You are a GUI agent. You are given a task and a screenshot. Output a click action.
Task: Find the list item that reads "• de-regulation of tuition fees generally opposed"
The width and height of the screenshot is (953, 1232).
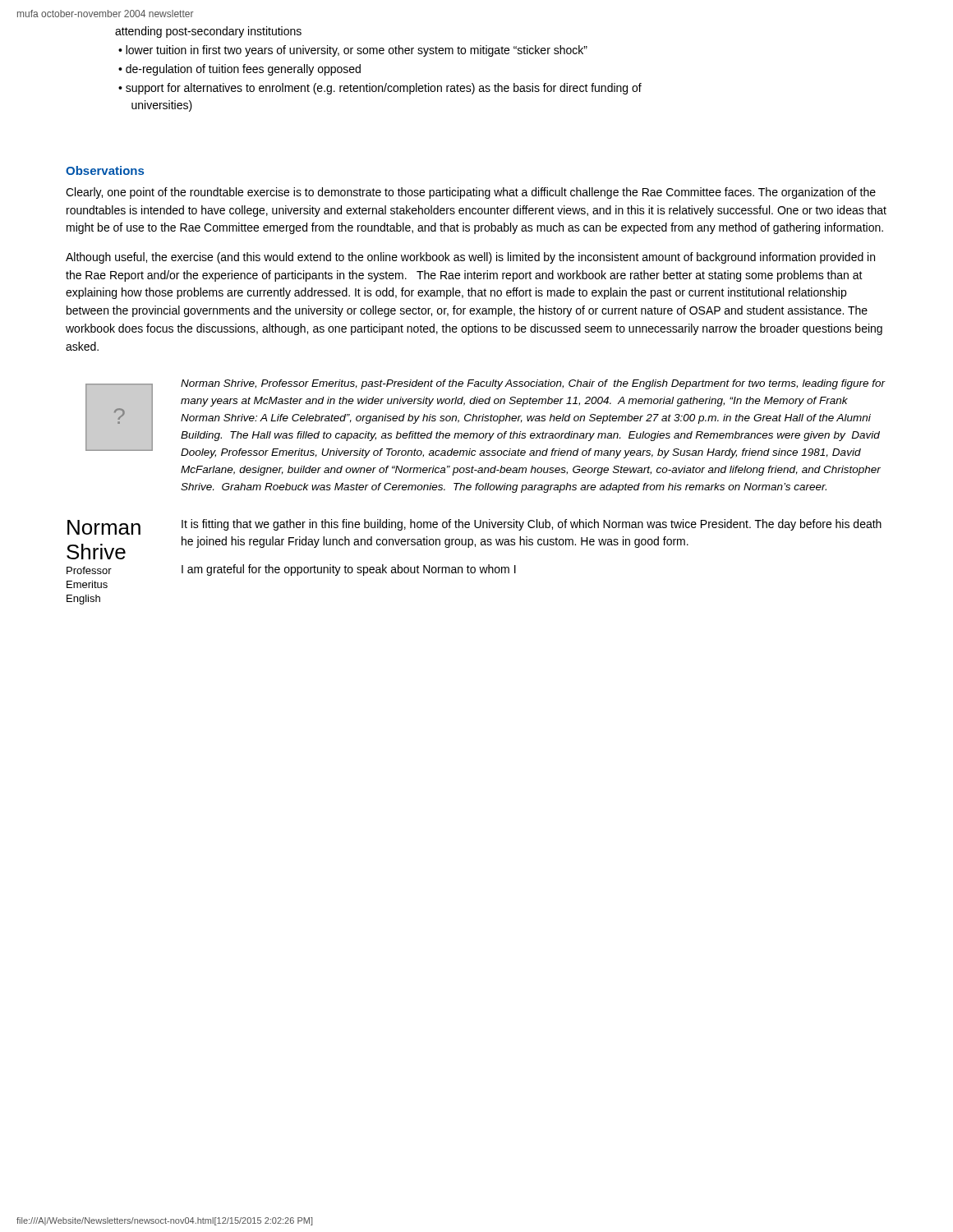tap(238, 69)
